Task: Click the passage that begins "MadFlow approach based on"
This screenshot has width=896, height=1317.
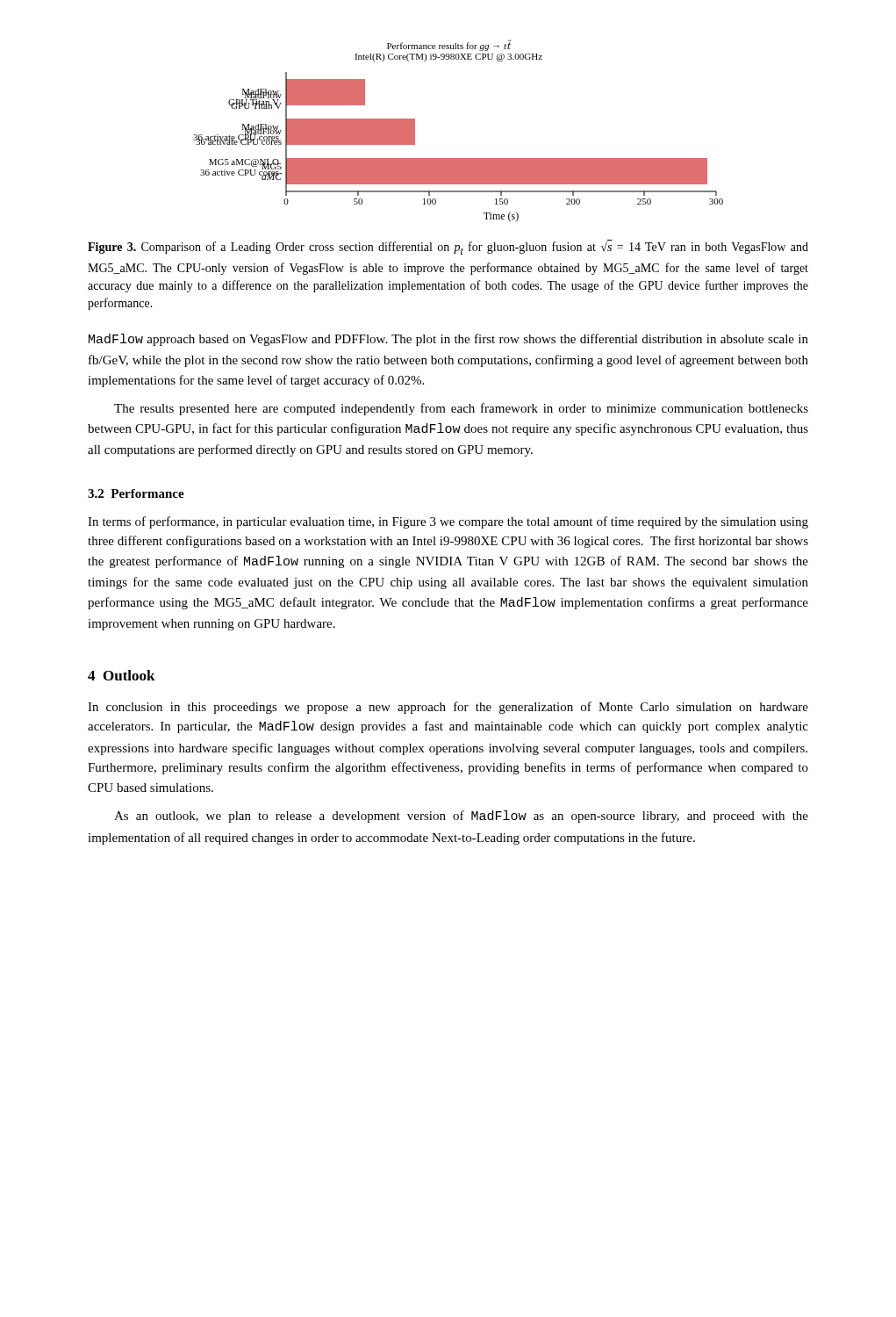Action: 448,359
